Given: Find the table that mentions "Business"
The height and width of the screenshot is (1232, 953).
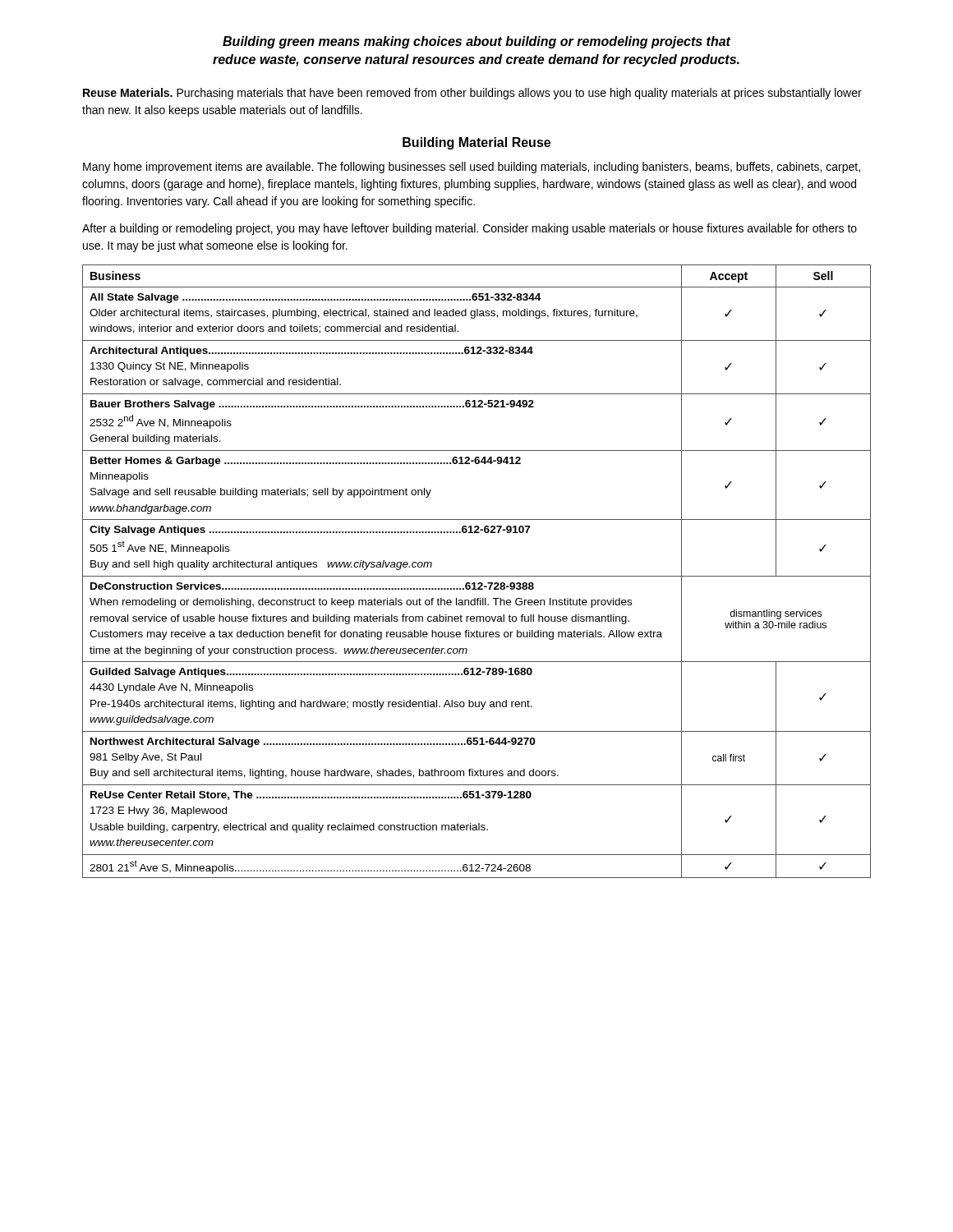Looking at the screenshot, I should click(476, 571).
